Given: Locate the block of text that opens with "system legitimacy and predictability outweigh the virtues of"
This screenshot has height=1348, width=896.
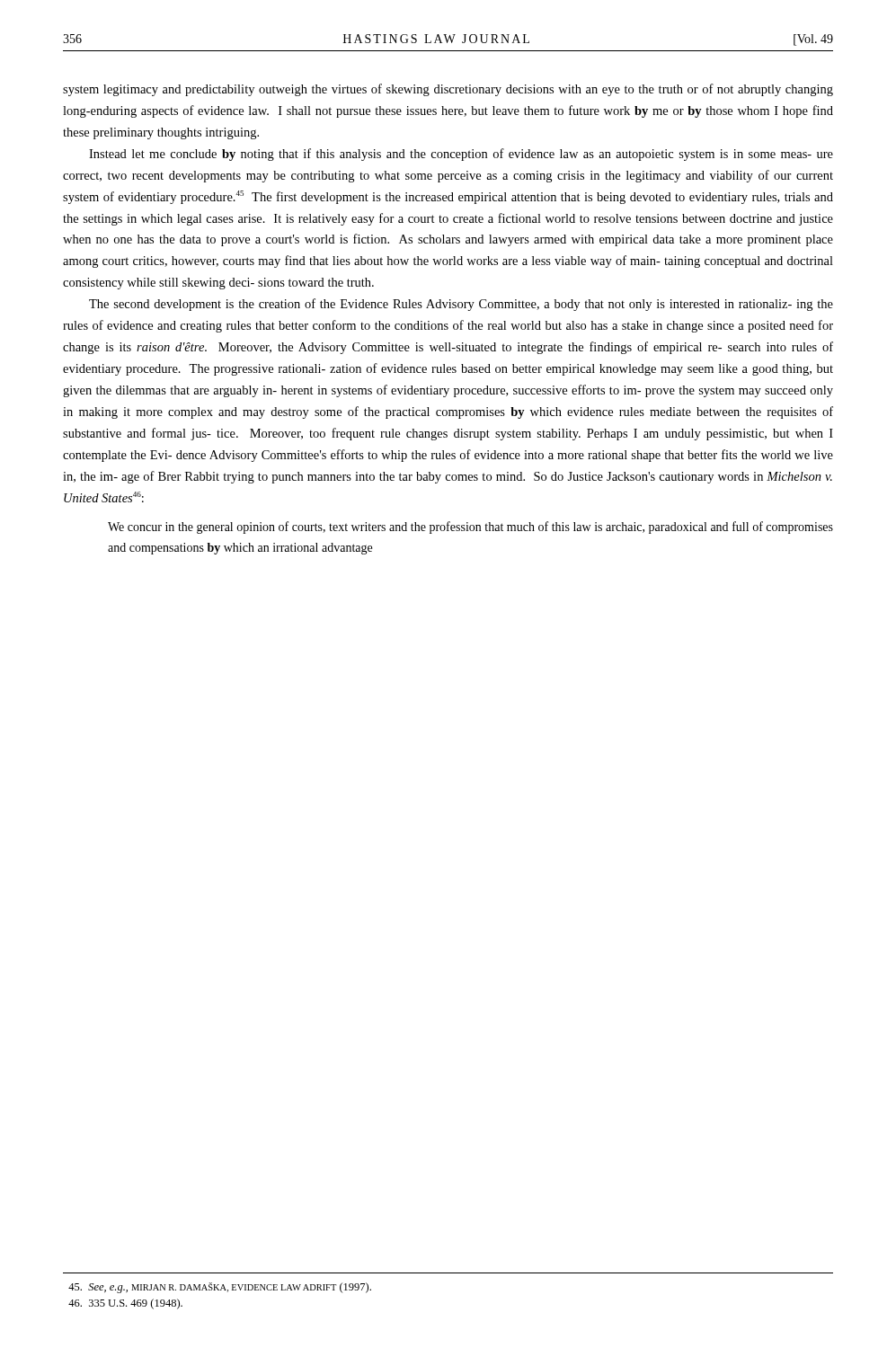Looking at the screenshot, I should click(x=448, y=294).
